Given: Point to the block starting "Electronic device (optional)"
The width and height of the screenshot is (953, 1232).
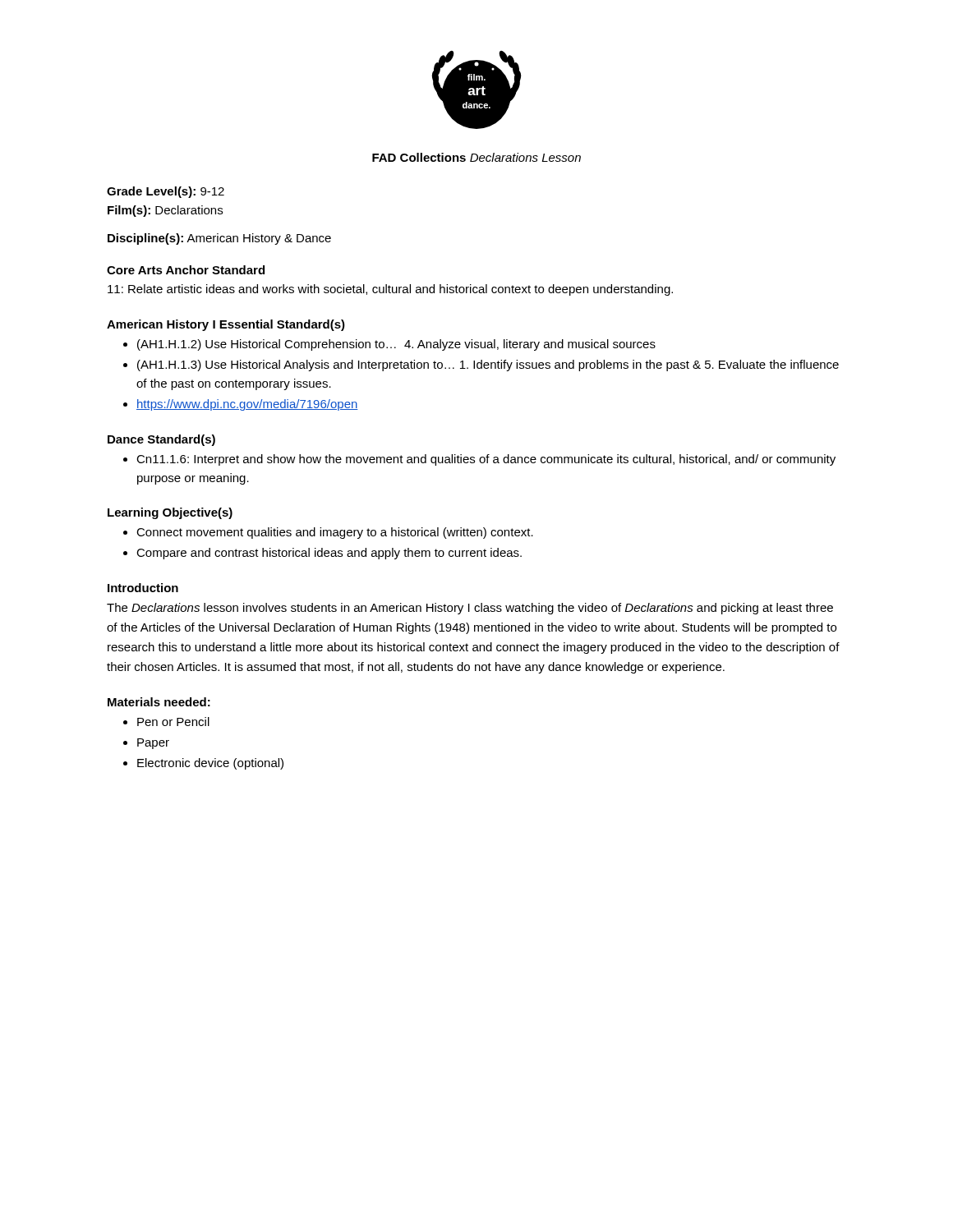Looking at the screenshot, I should 210,763.
